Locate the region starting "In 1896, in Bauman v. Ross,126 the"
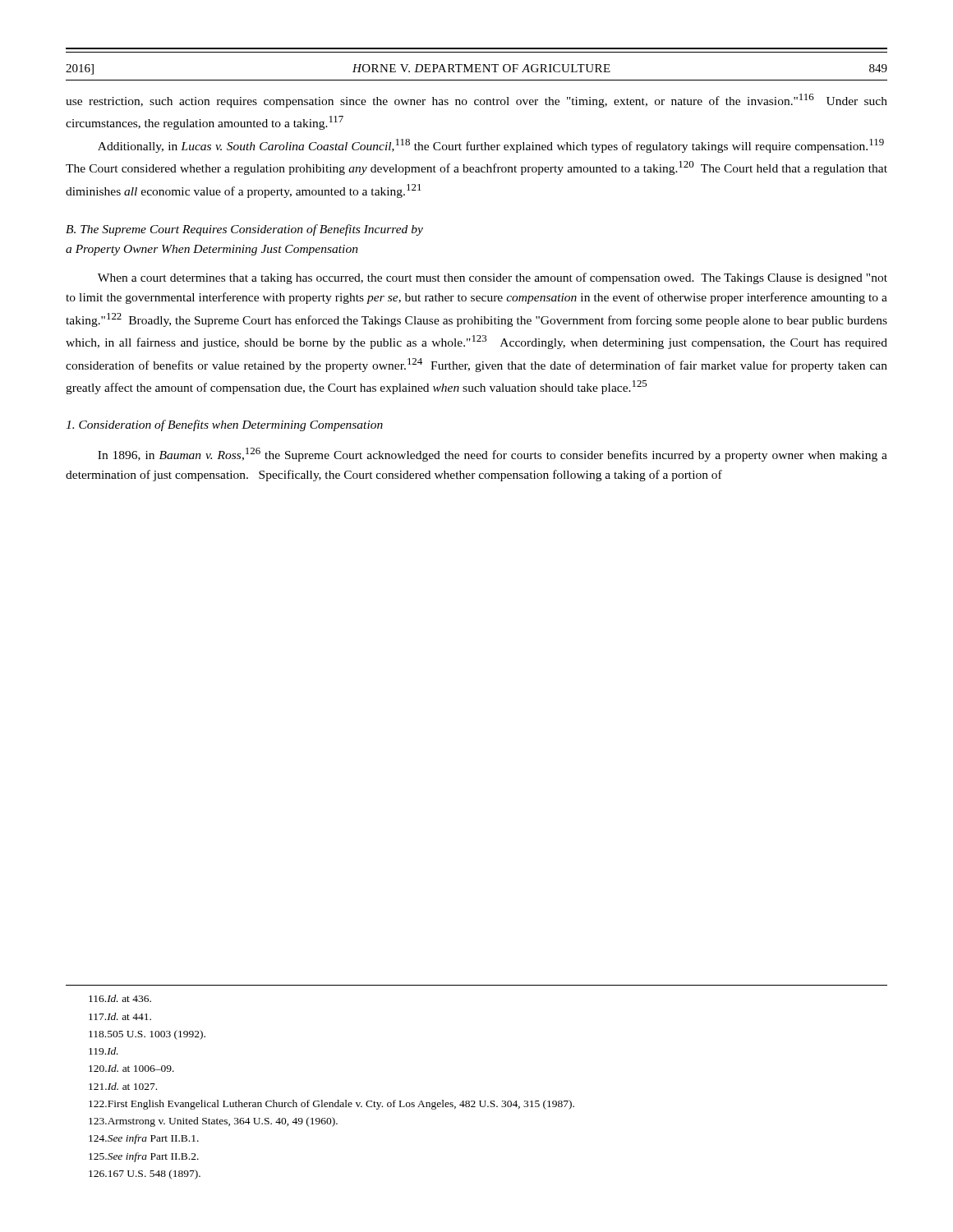The height and width of the screenshot is (1232, 953). (x=476, y=464)
